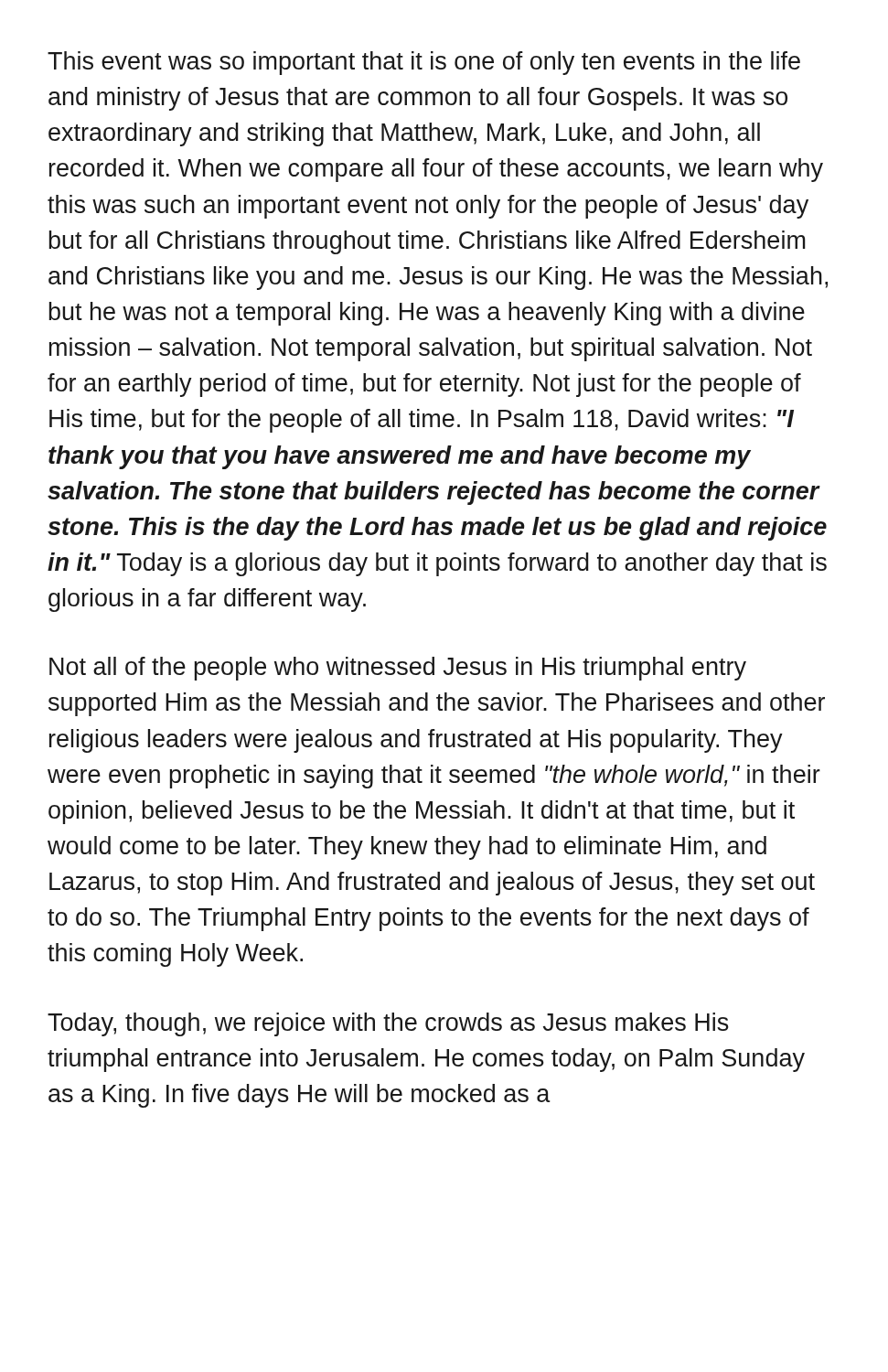Locate the passage starting "This event was so"

439,330
